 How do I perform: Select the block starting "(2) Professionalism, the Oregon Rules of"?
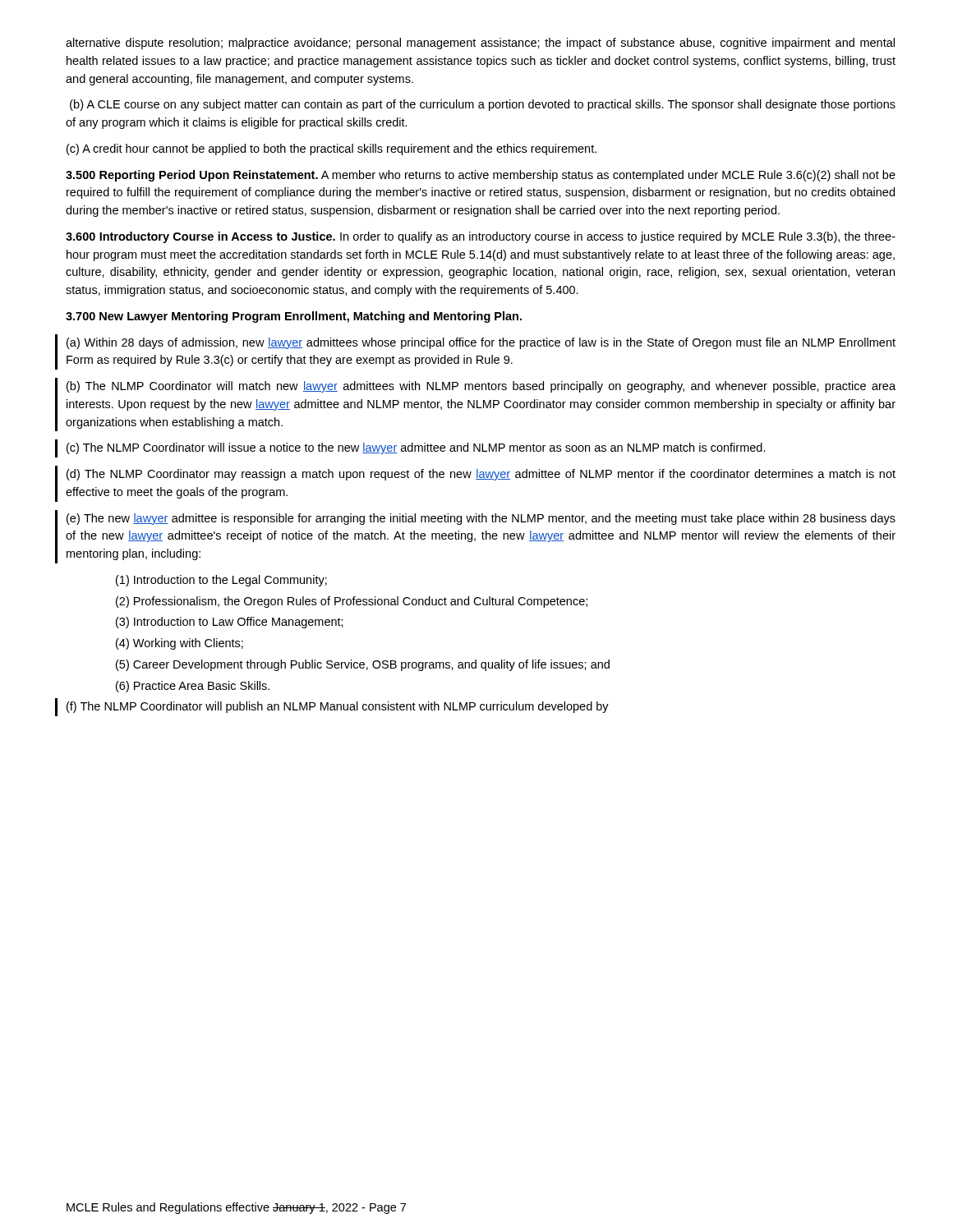point(352,601)
